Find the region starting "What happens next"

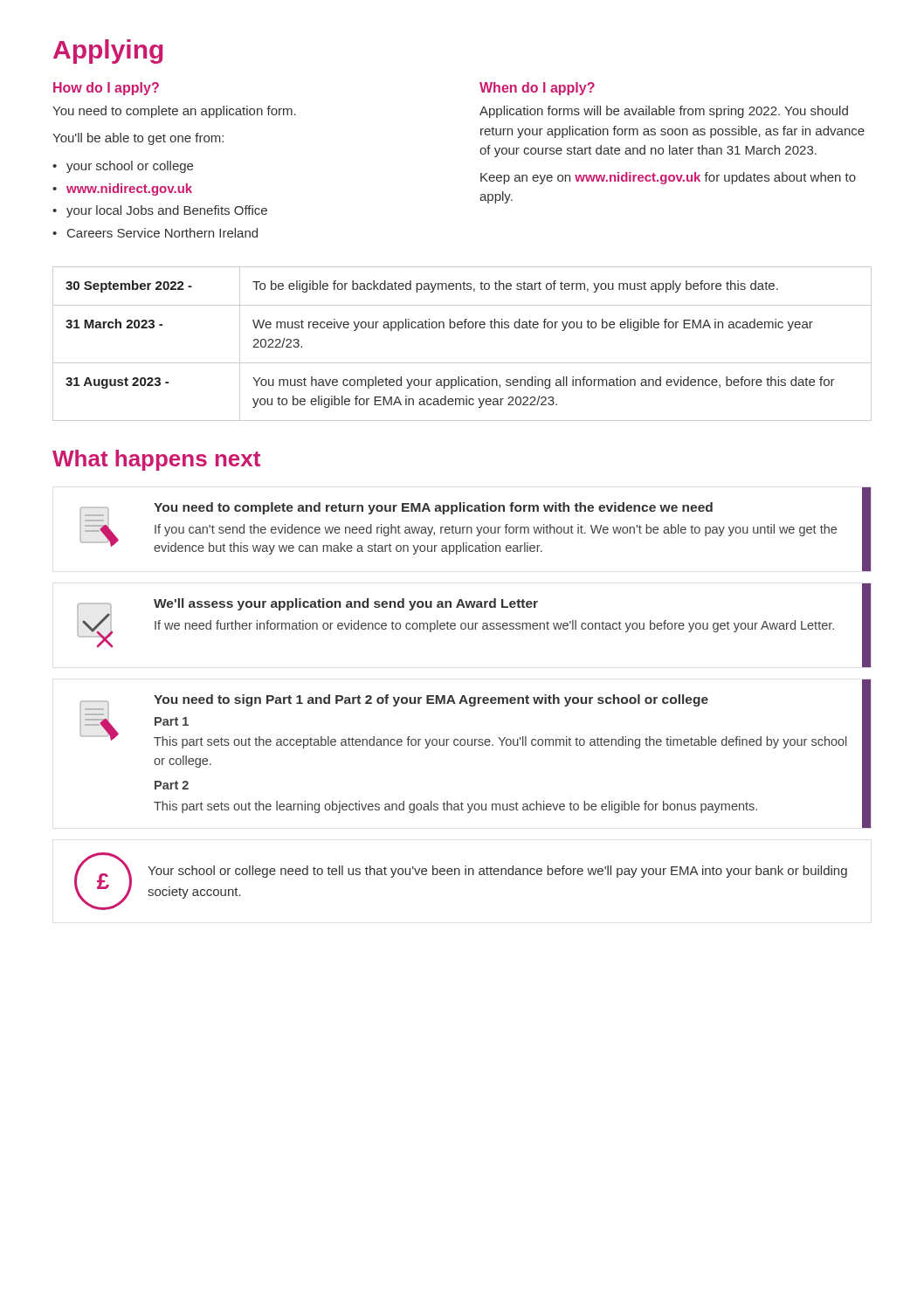tap(156, 458)
